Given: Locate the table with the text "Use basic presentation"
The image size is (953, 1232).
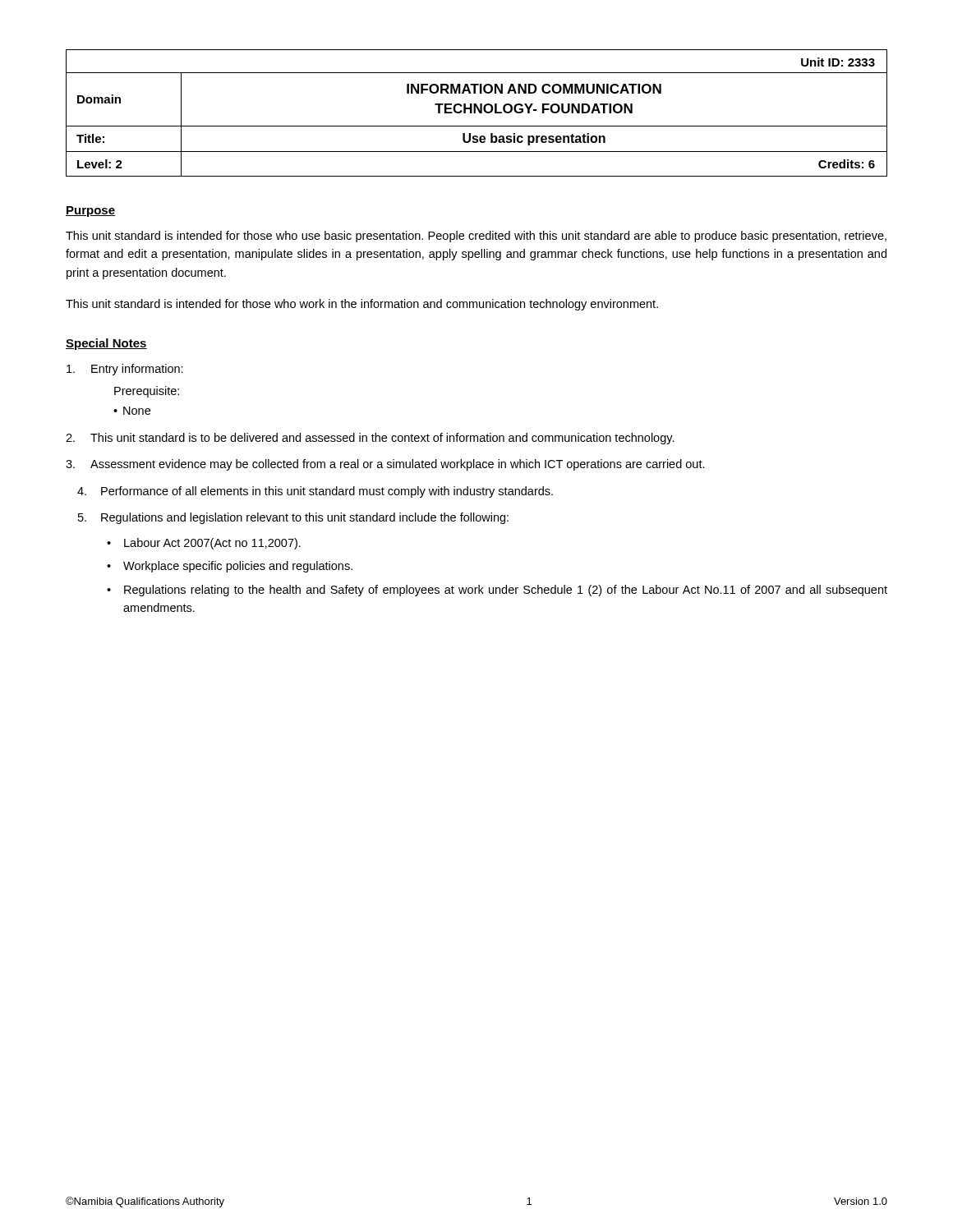Looking at the screenshot, I should [x=476, y=113].
